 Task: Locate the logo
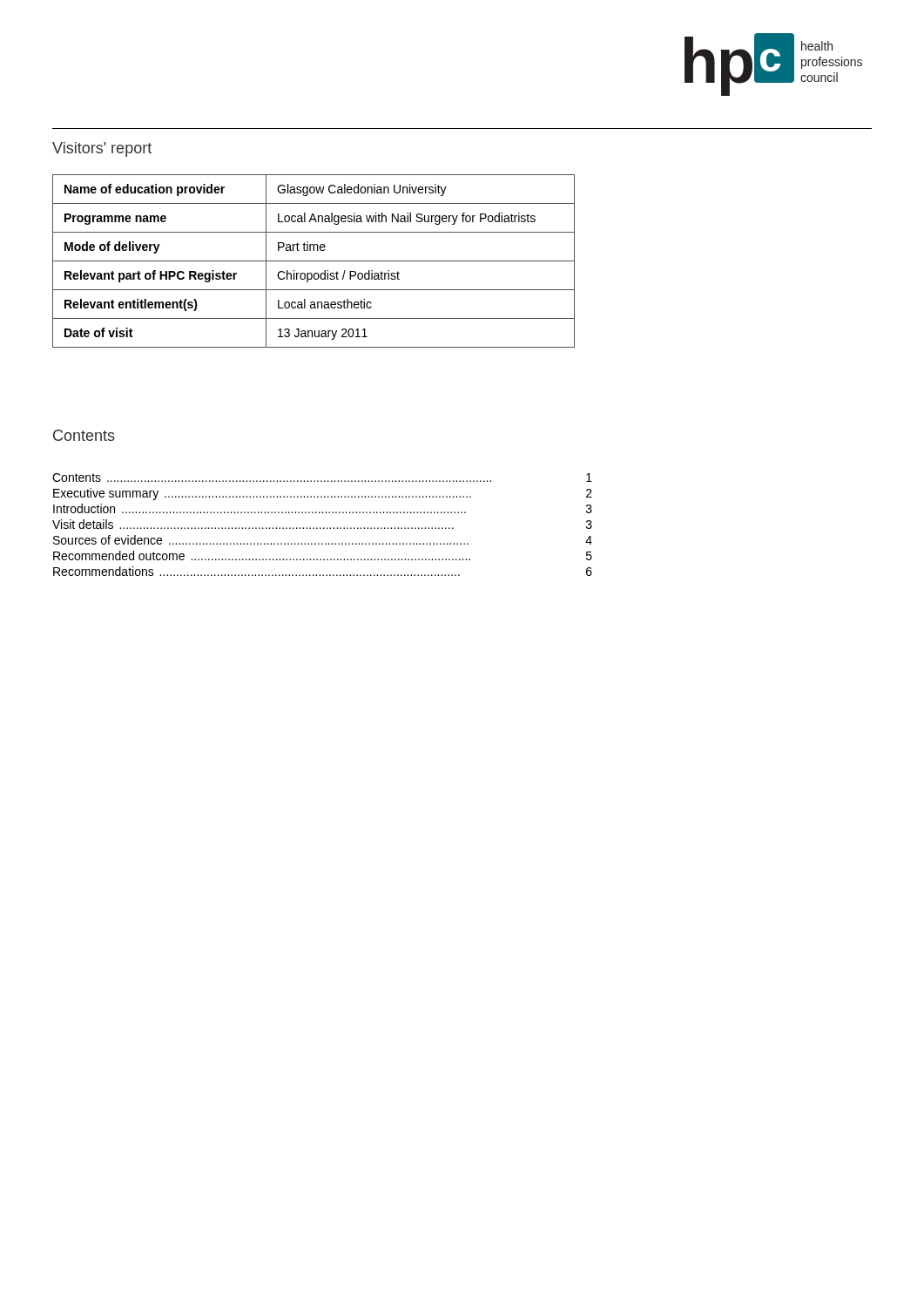click(x=776, y=62)
